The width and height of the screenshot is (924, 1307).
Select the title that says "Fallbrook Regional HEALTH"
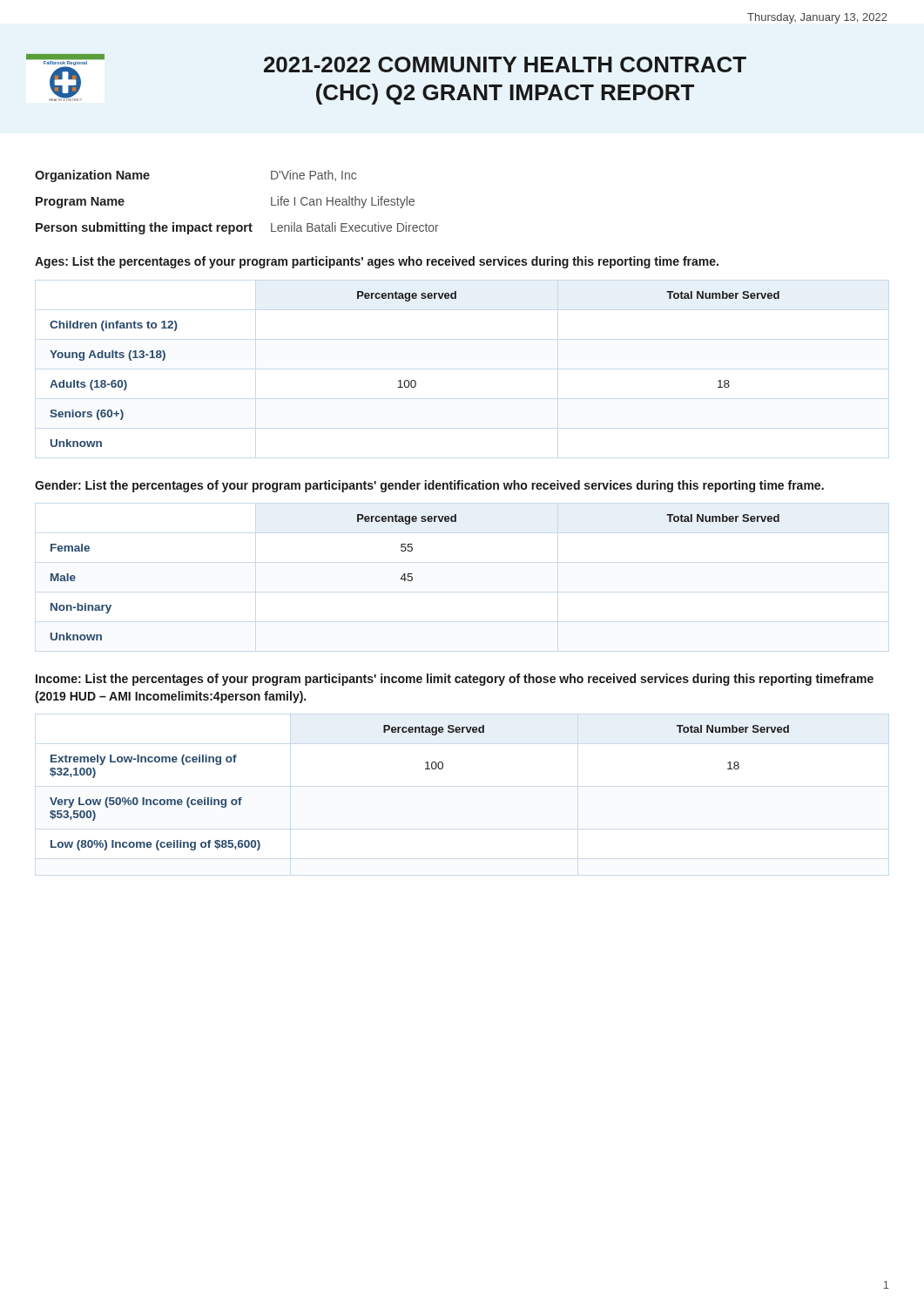pyautogui.click(x=458, y=78)
